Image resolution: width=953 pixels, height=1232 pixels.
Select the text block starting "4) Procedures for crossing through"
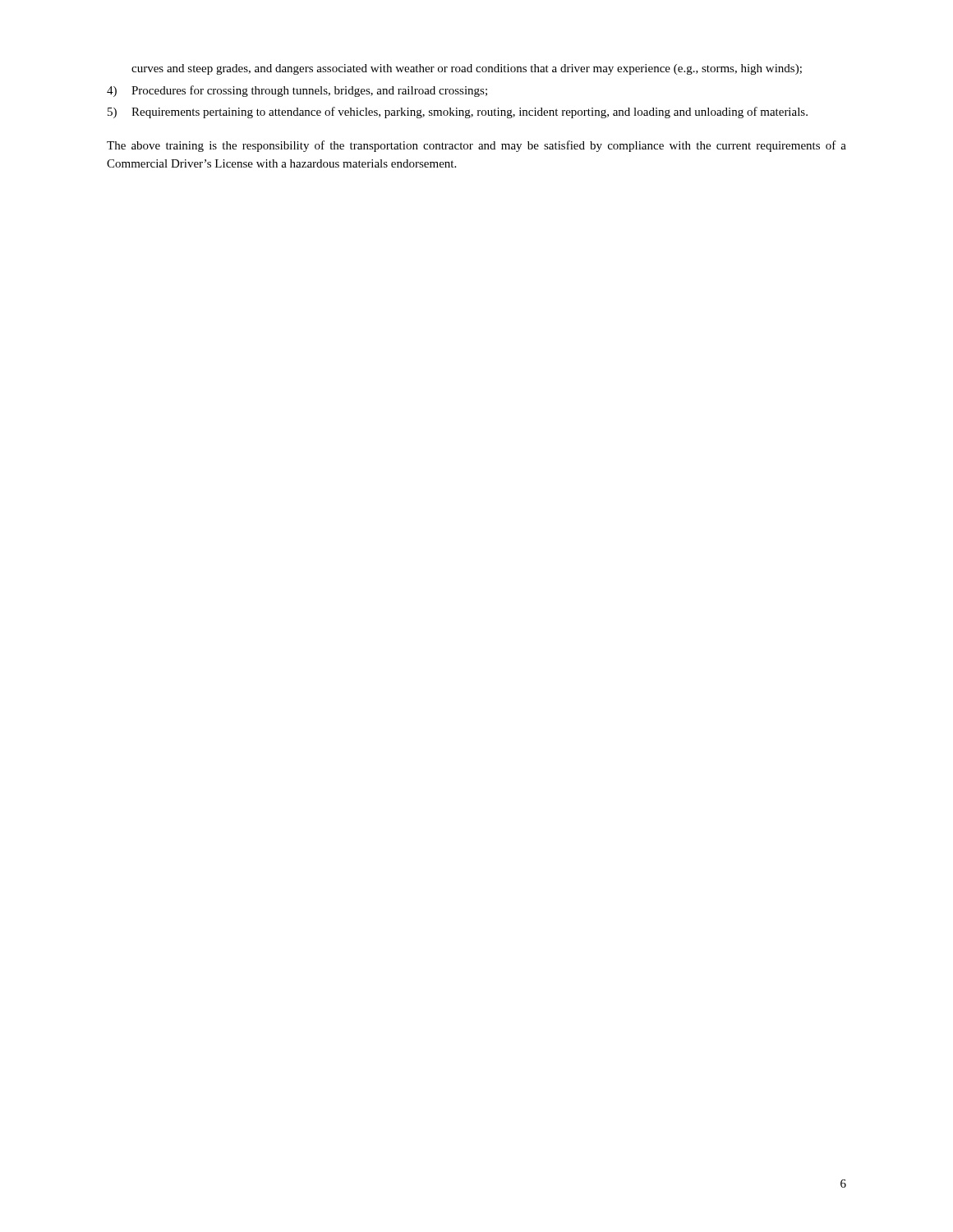click(x=476, y=90)
